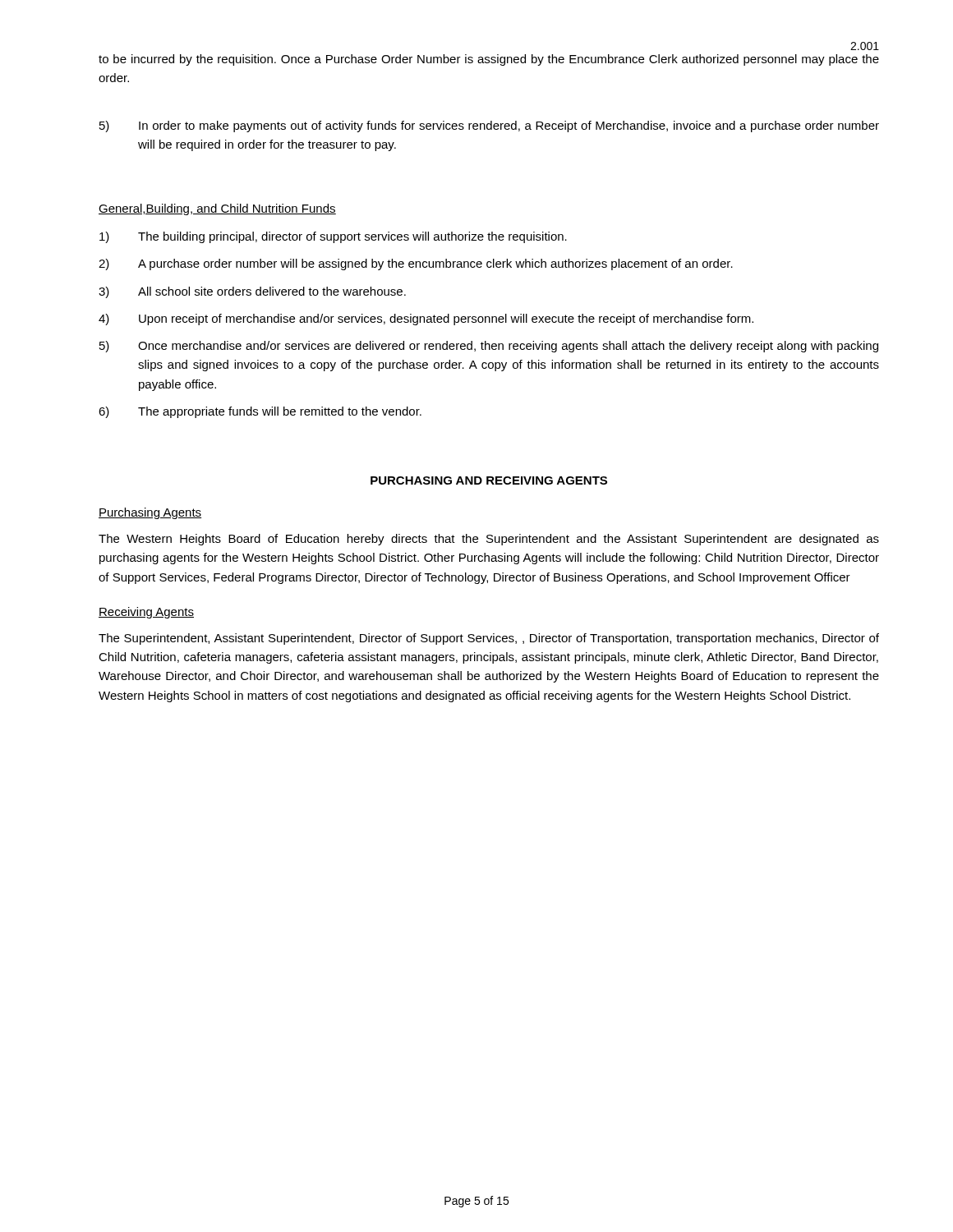
Task: Locate the list item that reads "2) A purchase"
Action: [489, 264]
